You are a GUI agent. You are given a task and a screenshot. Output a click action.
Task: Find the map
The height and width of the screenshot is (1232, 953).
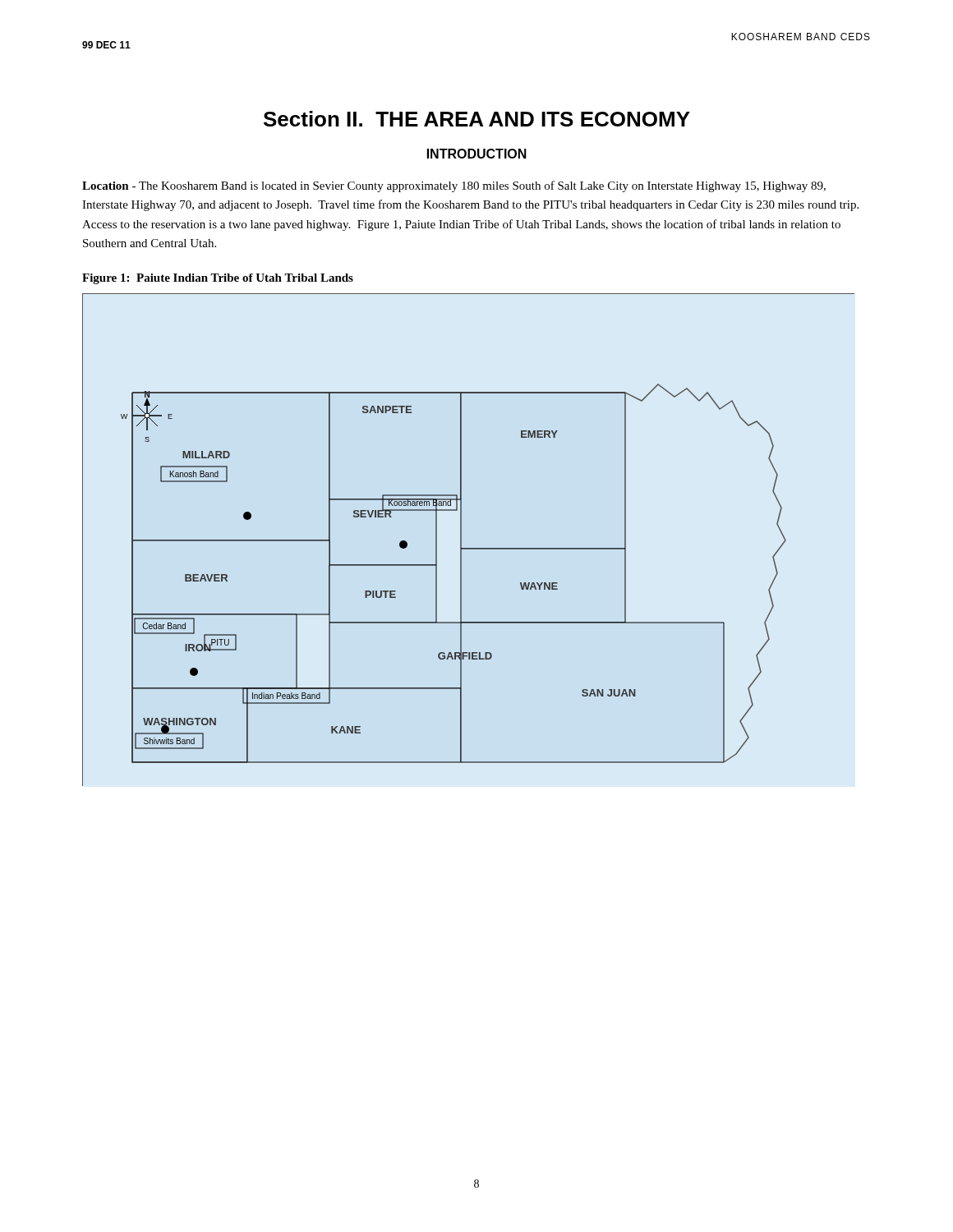pyautogui.click(x=468, y=540)
